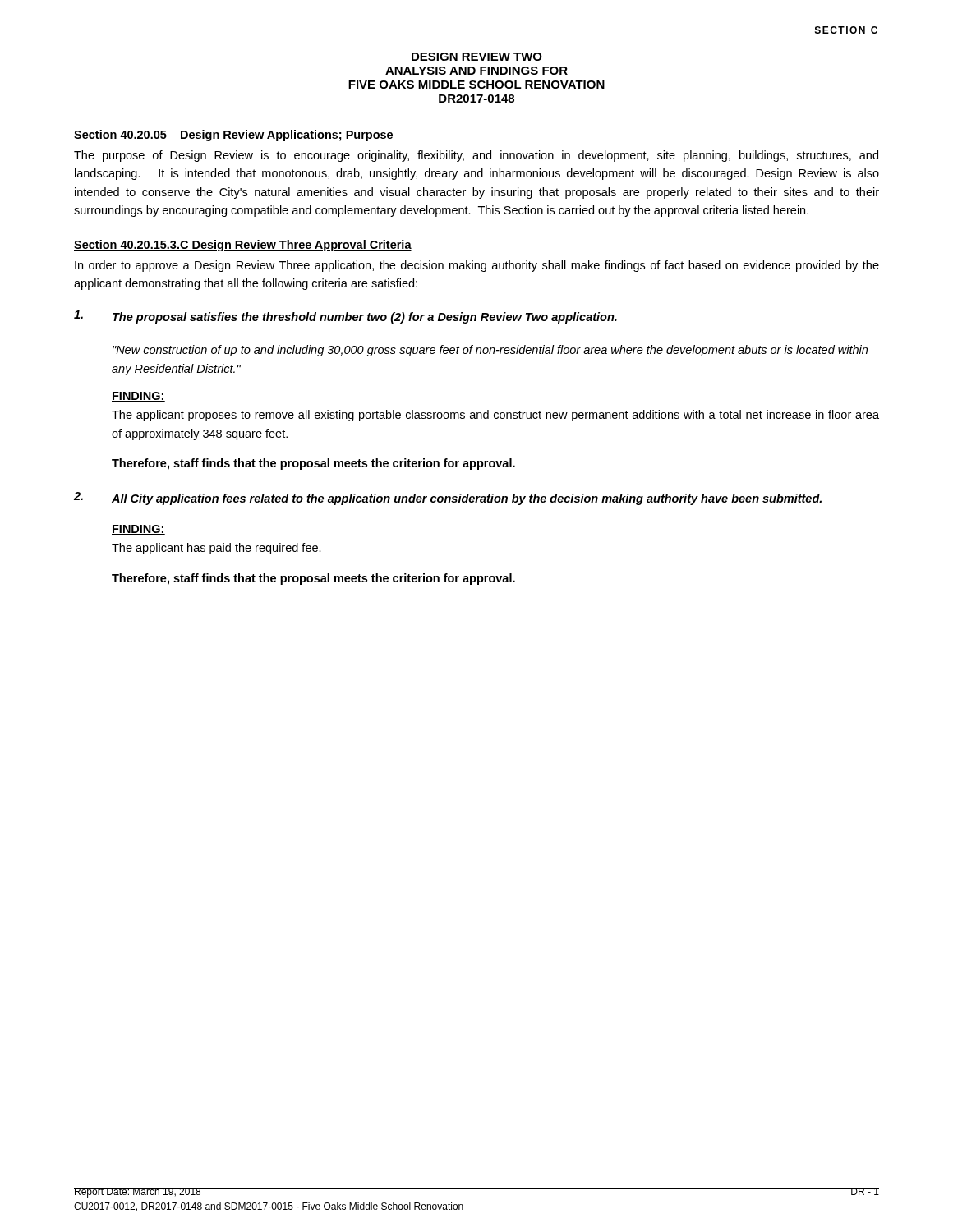Image resolution: width=953 pixels, height=1232 pixels.
Task: Select the title
Action: tap(476, 77)
